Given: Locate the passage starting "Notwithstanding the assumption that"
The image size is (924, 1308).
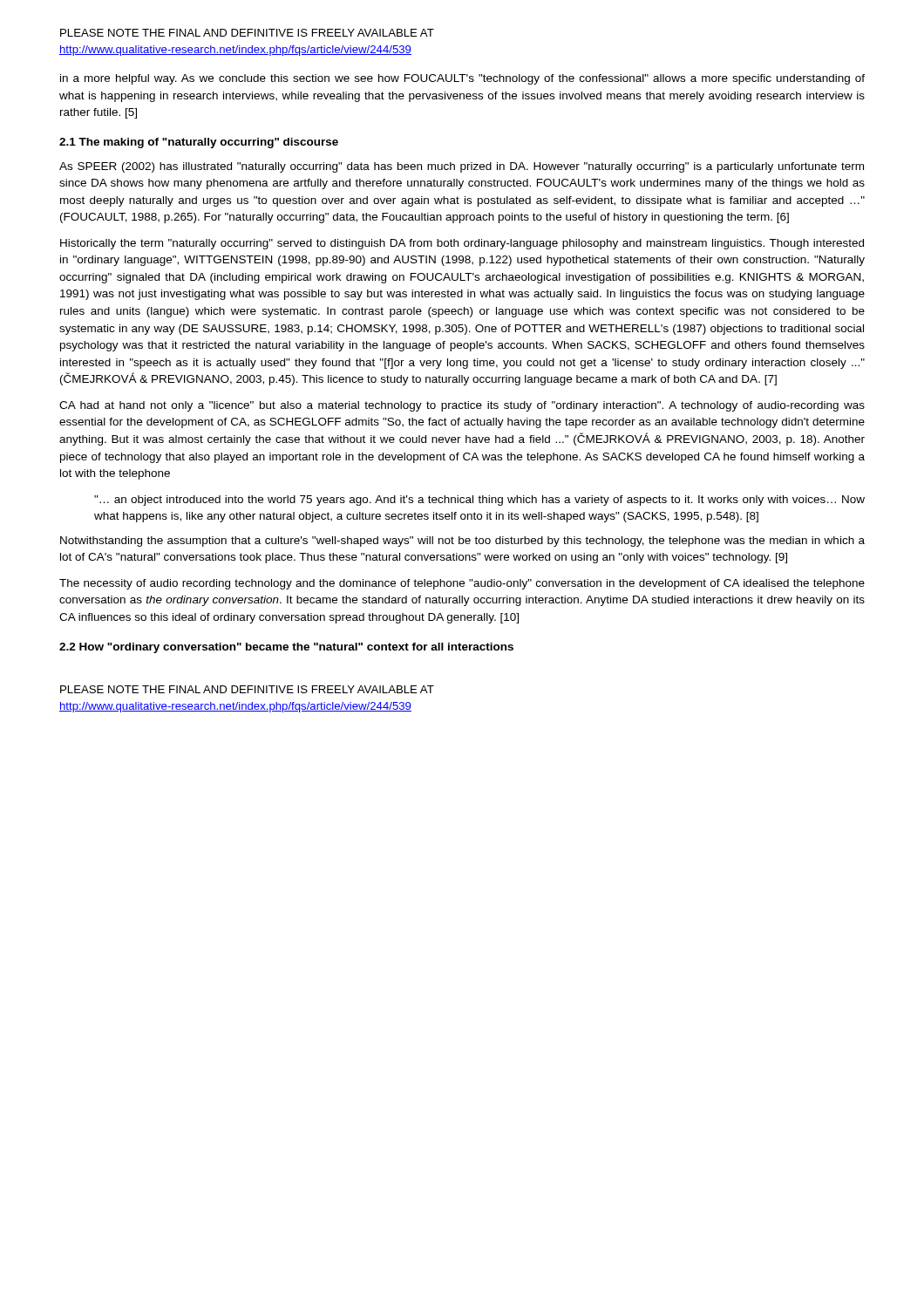Looking at the screenshot, I should (x=462, y=549).
